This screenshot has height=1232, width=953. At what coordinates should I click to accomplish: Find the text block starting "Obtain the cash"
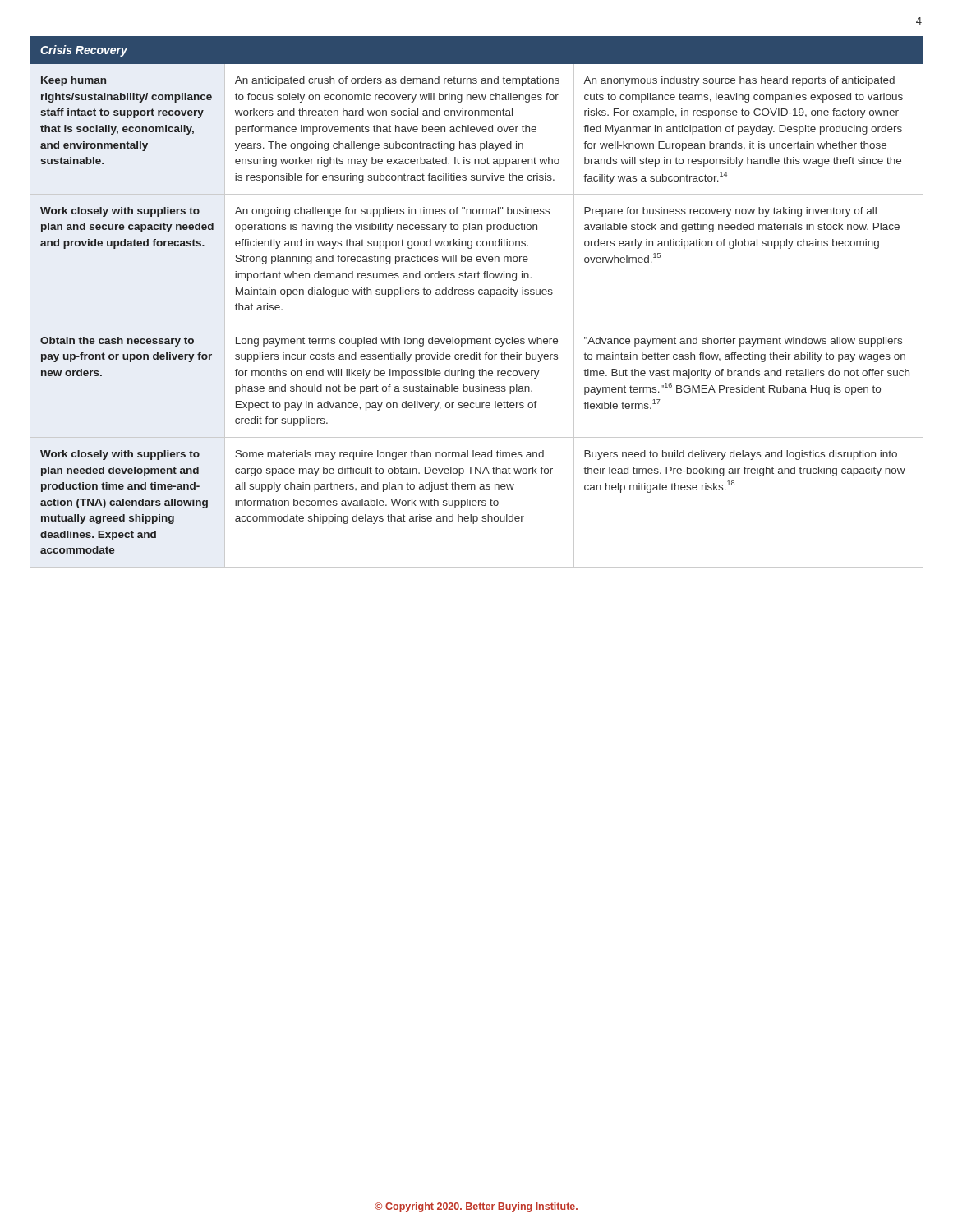click(126, 356)
